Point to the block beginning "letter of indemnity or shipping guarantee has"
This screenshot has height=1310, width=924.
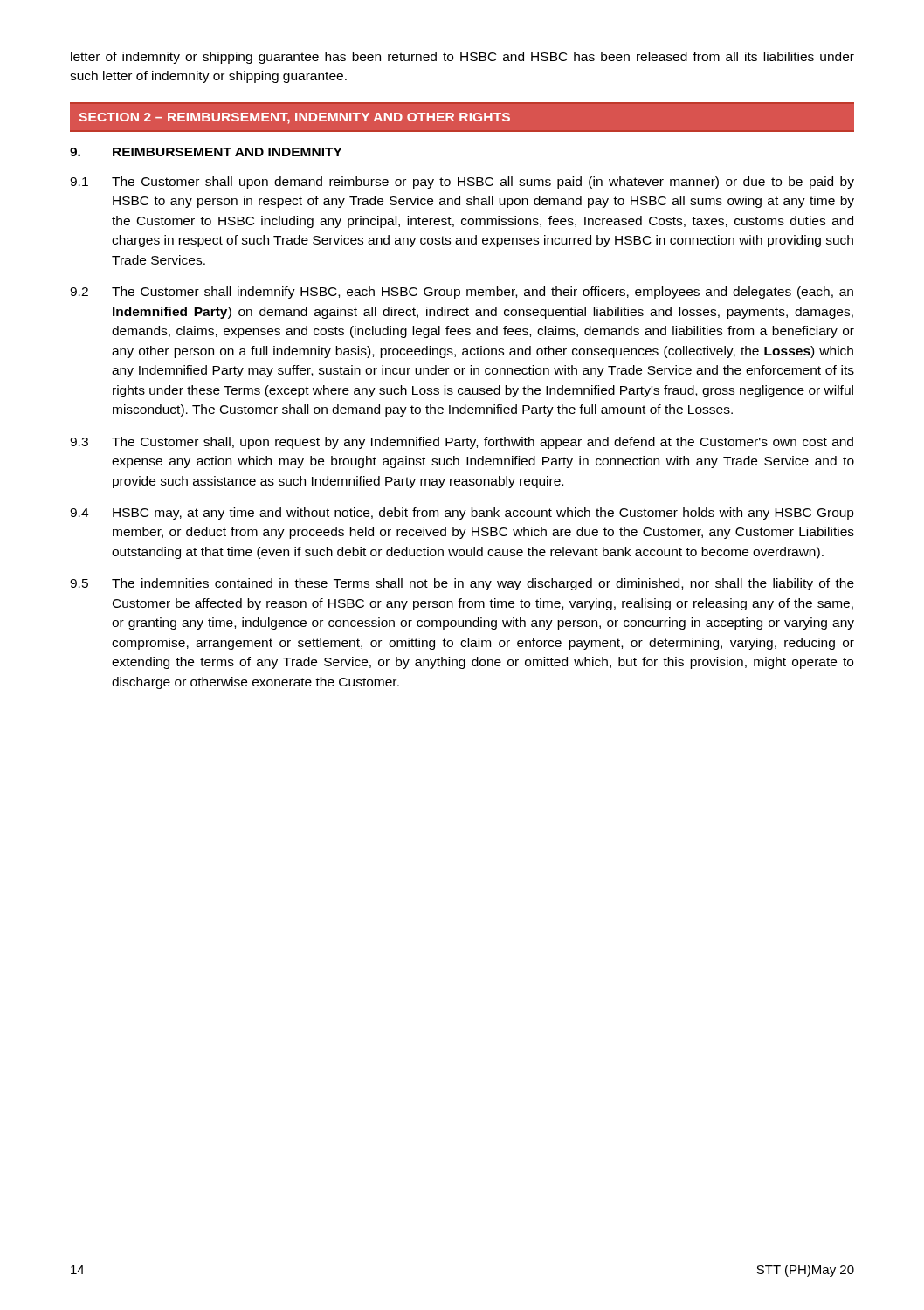click(462, 66)
